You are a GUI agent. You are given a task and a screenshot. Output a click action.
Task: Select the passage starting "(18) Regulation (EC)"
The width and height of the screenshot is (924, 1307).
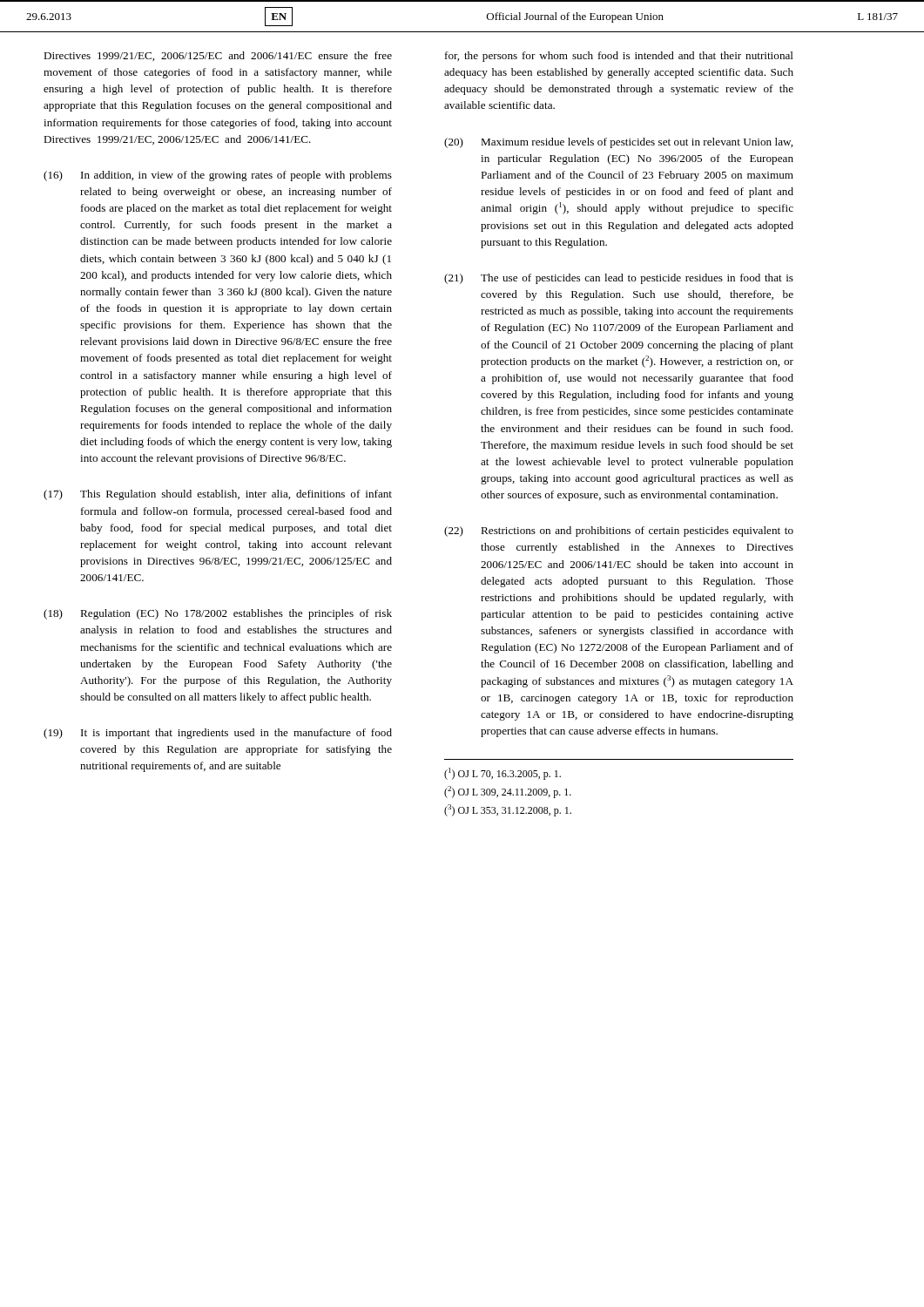tap(218, 655)
